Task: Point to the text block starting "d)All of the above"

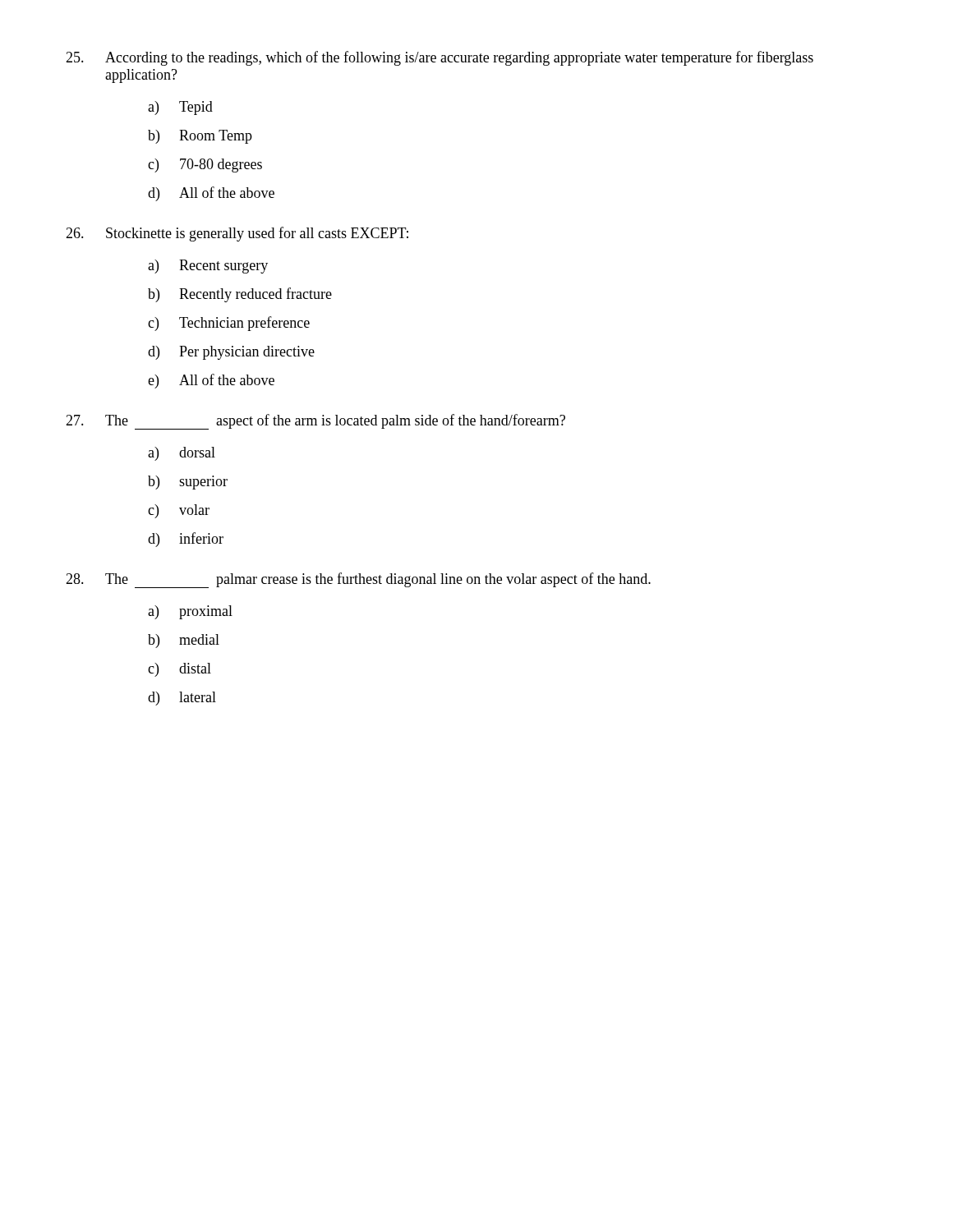Action: [211, 193]
